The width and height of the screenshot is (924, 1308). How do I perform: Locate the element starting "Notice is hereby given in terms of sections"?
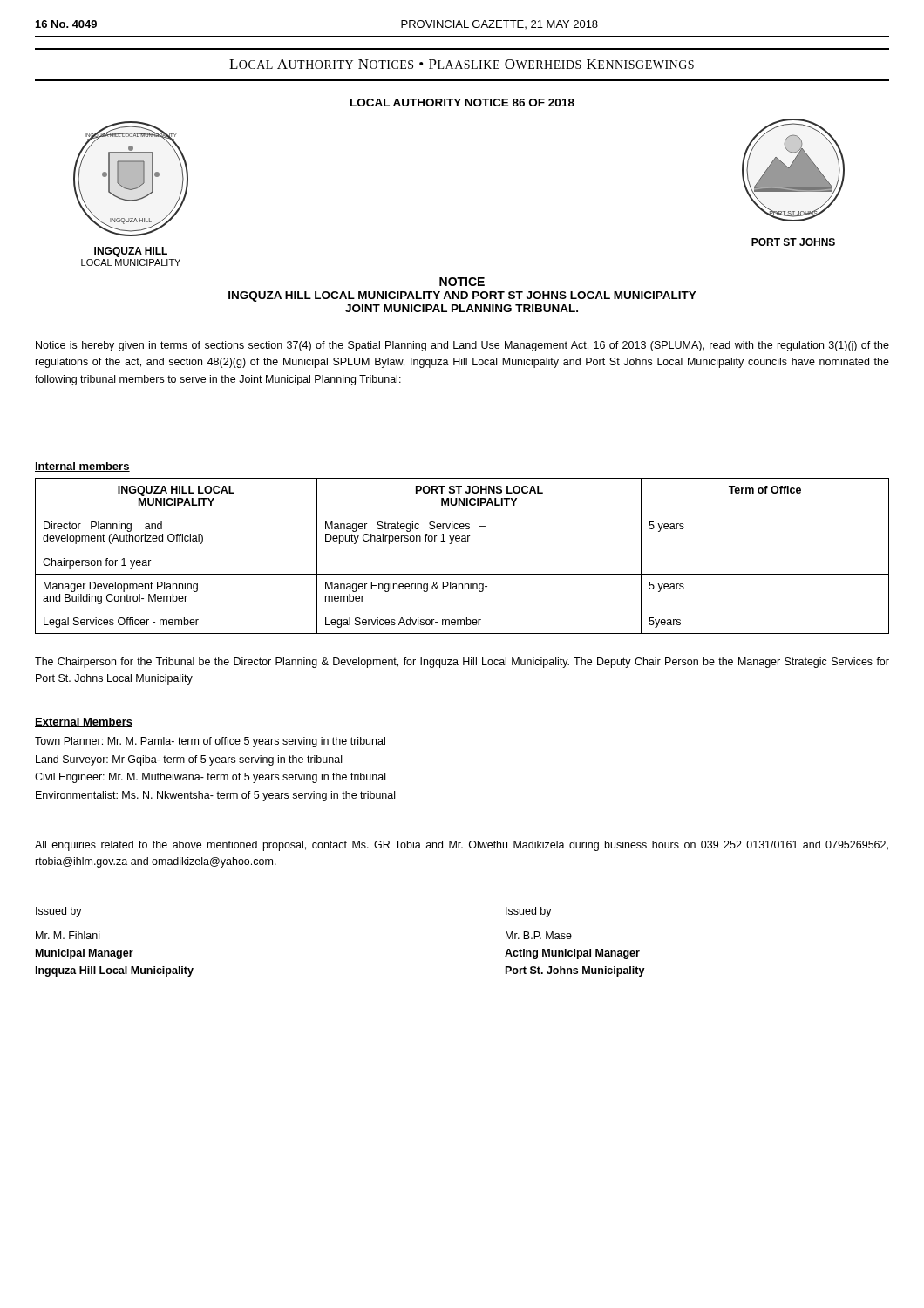click(462, 362)
